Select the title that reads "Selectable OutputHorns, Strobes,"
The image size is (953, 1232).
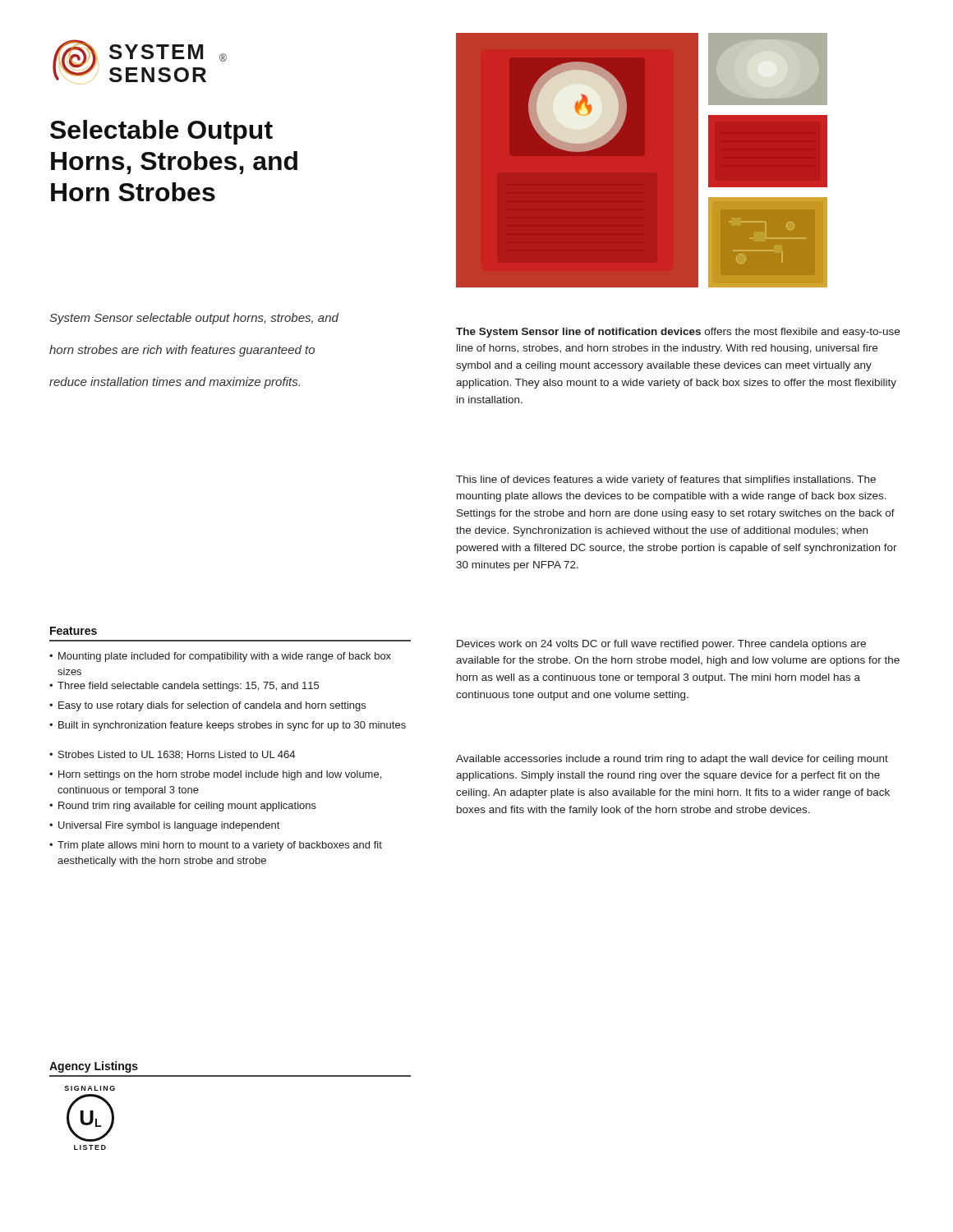[x=230, y=161]
